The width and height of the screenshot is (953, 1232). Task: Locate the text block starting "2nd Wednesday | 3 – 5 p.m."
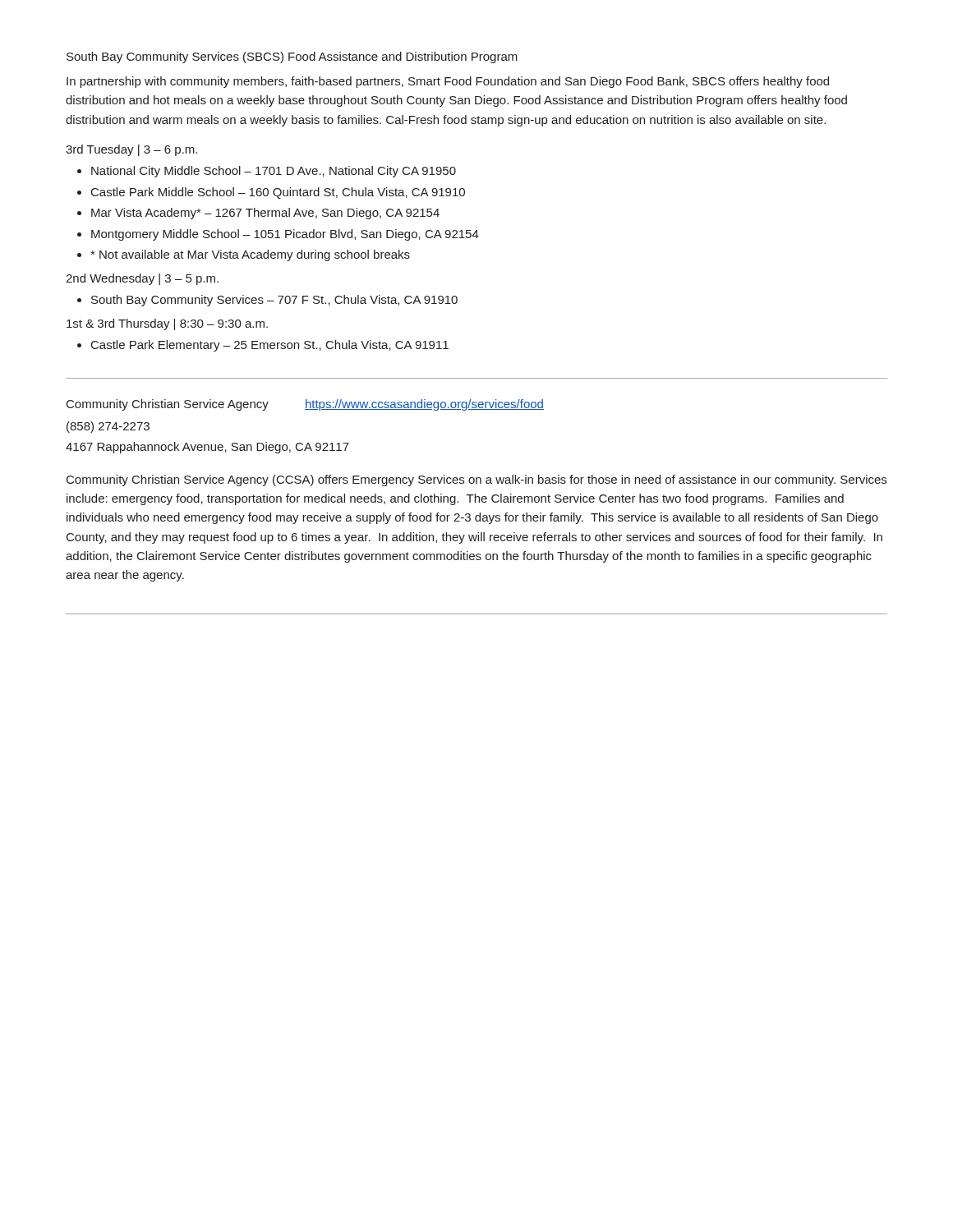click(143, 278)
